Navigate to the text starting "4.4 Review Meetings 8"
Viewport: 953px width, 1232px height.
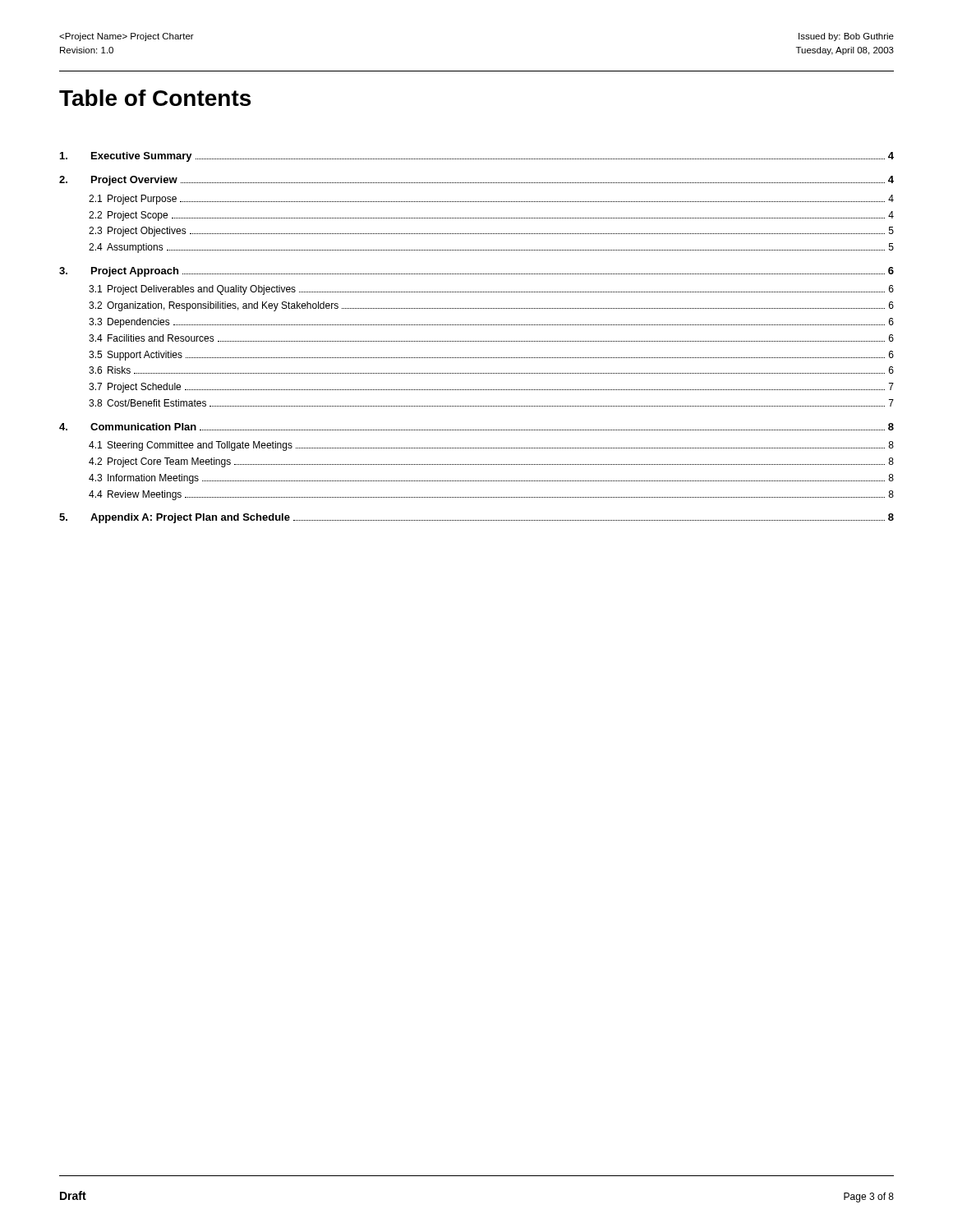(x=491, y=495)
